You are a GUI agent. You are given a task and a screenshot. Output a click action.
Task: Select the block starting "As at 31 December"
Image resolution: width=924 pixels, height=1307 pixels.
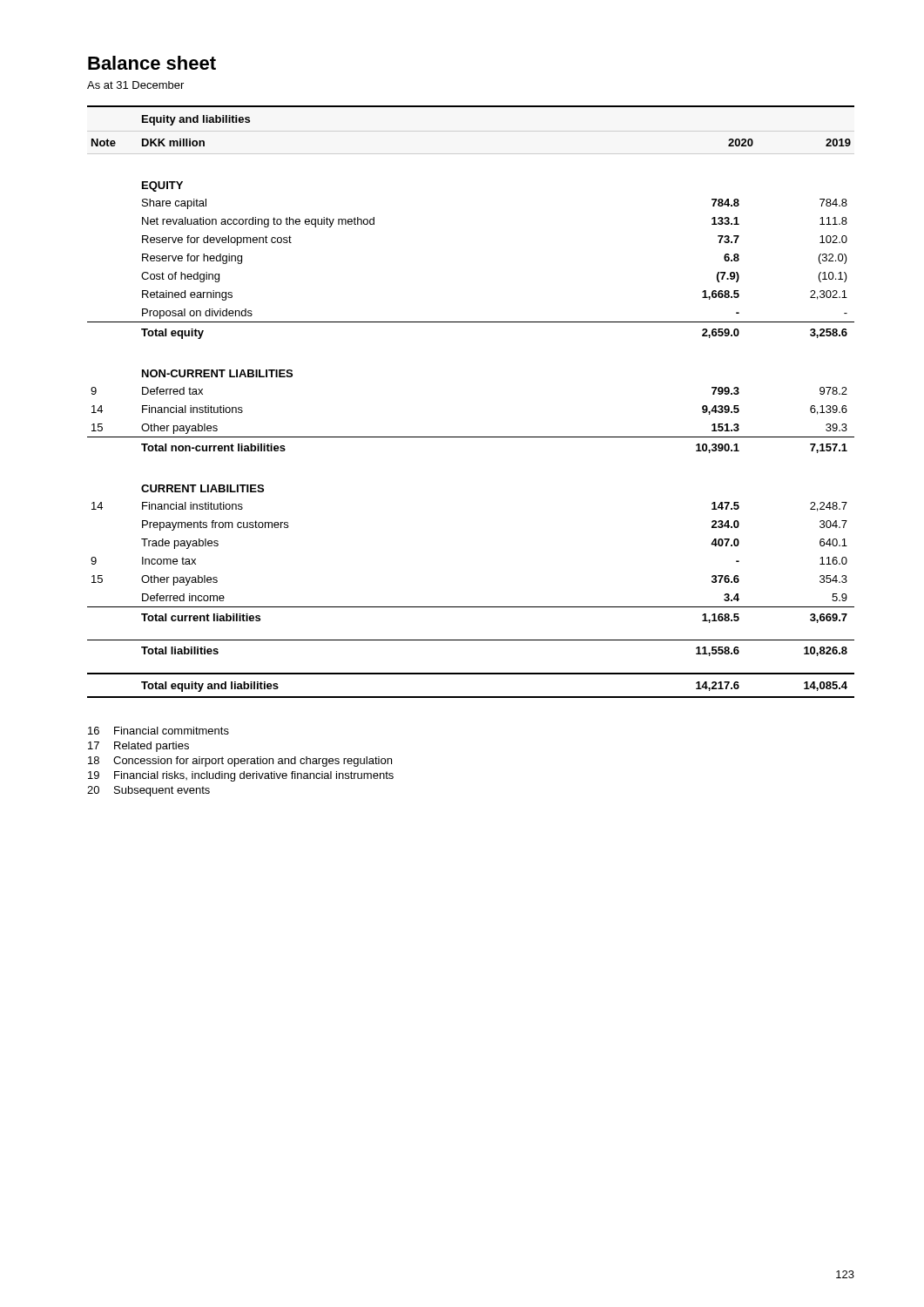click(136, 85)
